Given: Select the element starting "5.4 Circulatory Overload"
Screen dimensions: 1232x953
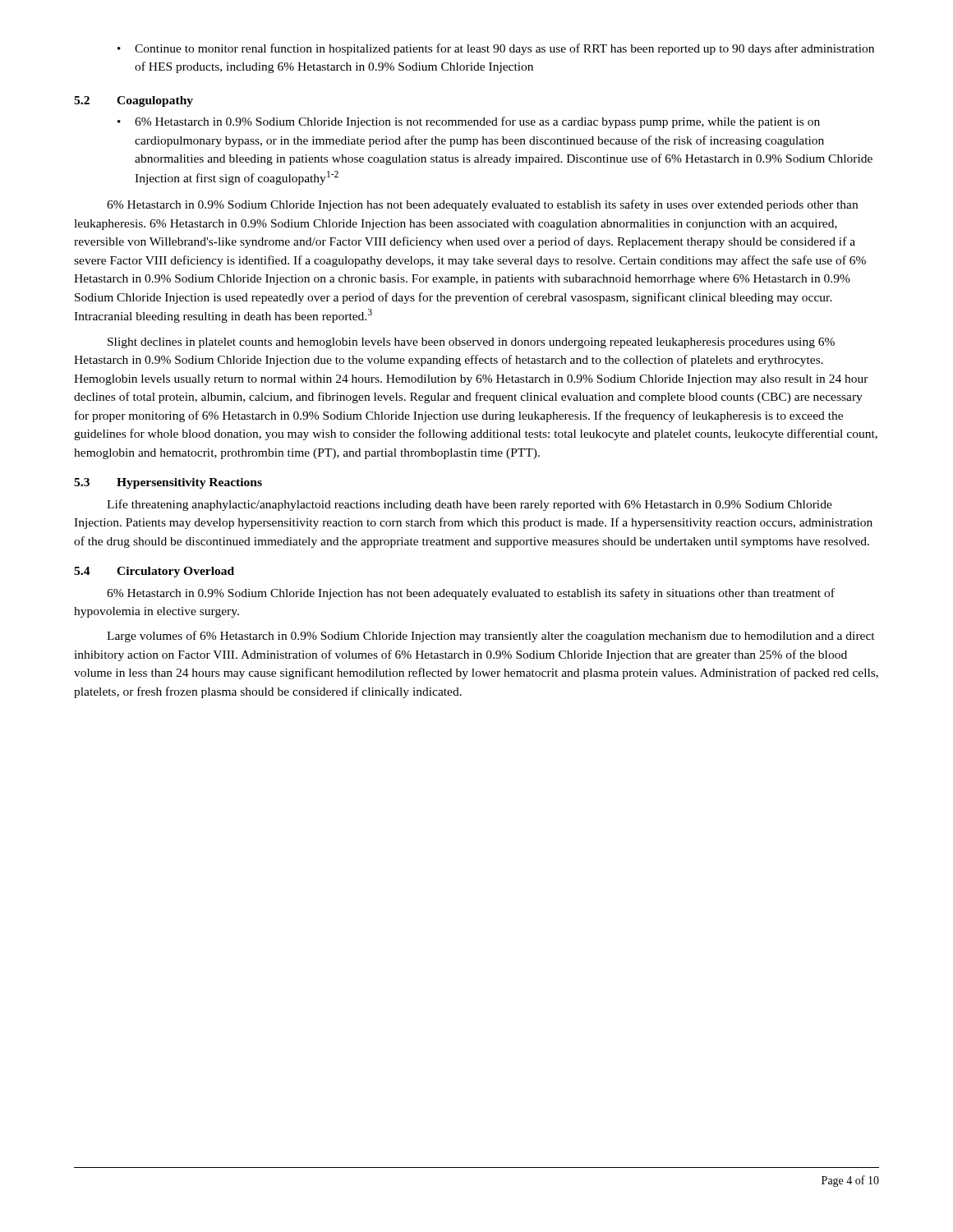Looking at the screenshot, I should (154, 571).
